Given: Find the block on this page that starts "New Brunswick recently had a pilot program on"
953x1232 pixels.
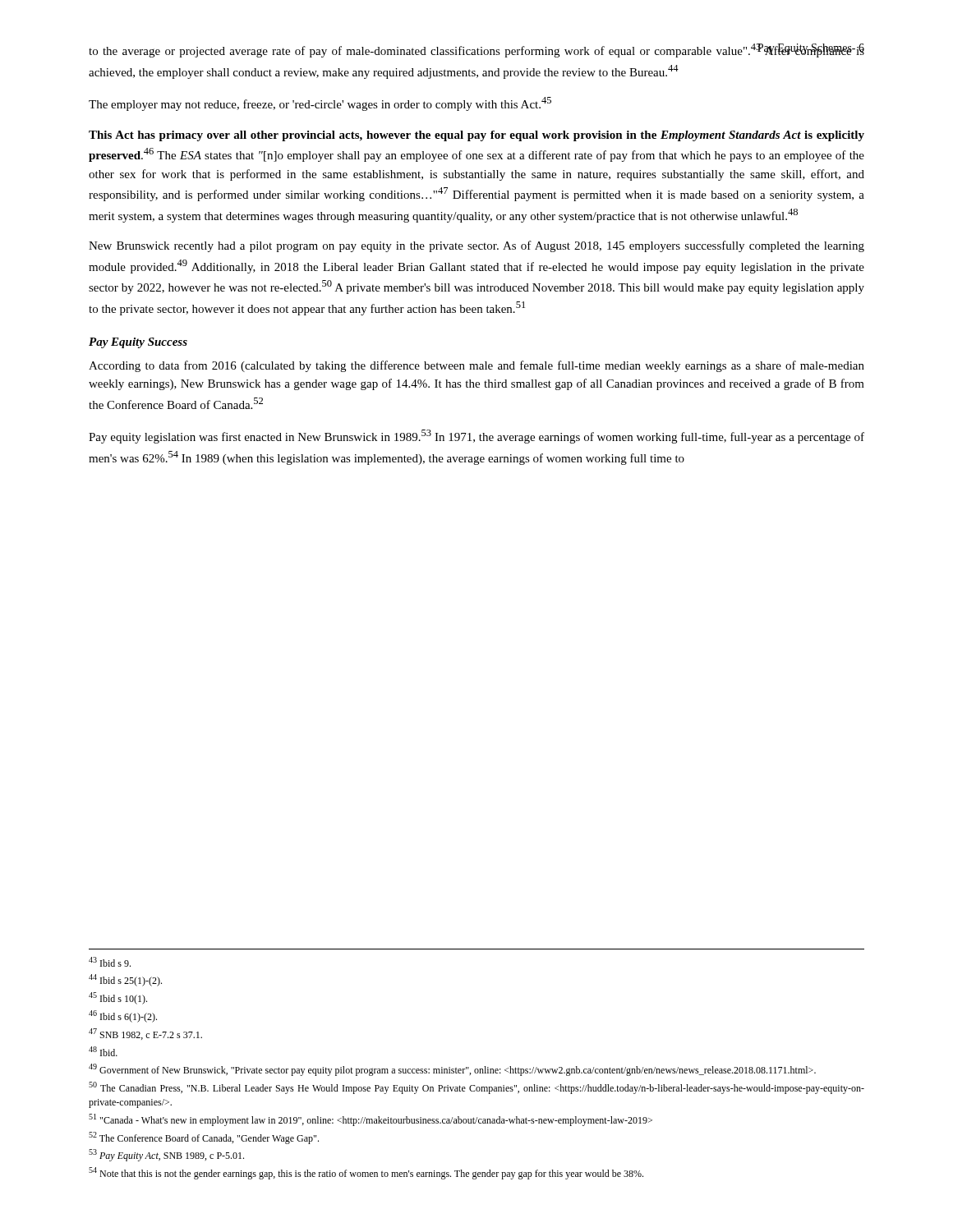Looking at the screenshot, I should (x=476, y=277).
